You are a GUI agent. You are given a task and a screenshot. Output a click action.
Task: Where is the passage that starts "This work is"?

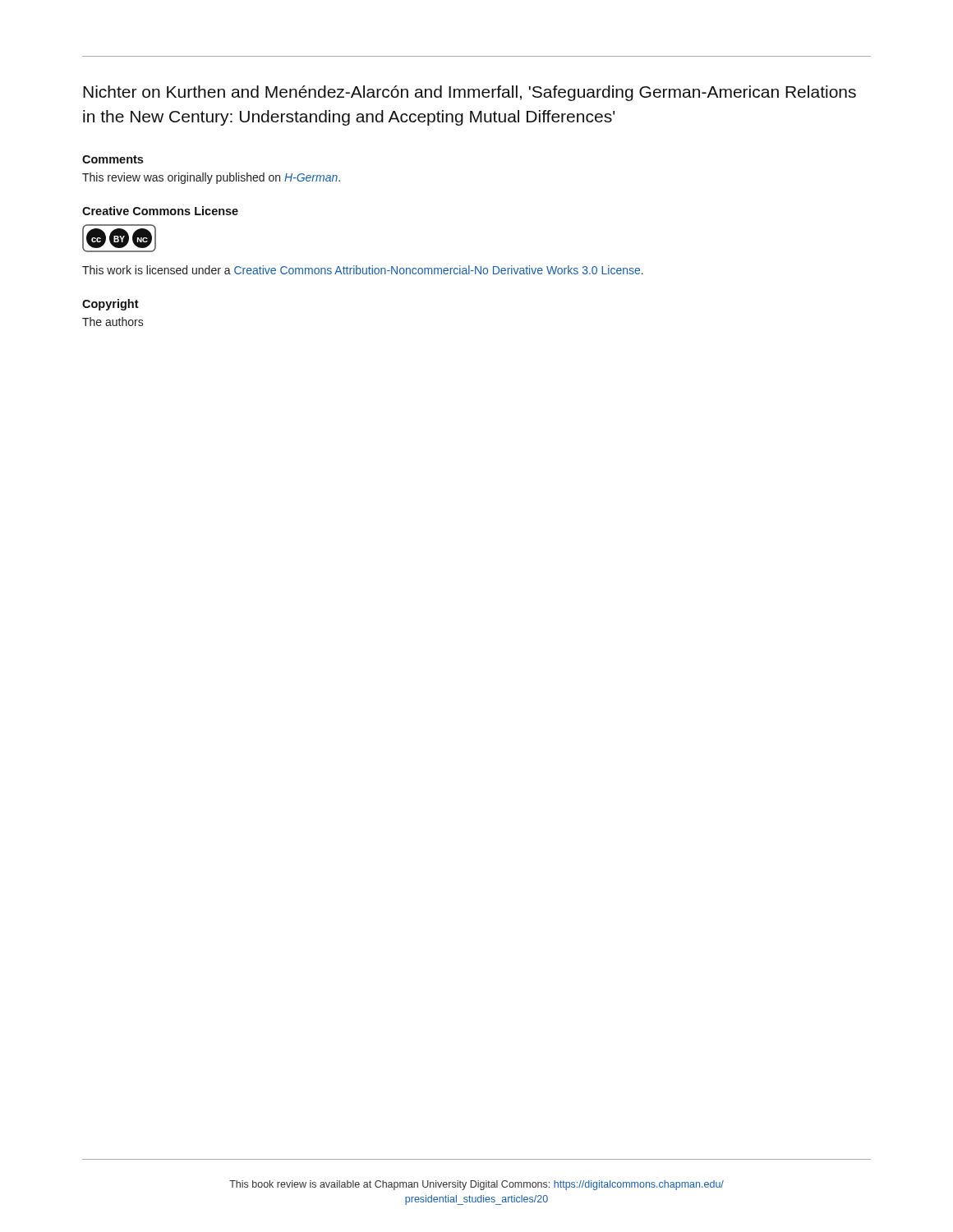tap(363, 270)
